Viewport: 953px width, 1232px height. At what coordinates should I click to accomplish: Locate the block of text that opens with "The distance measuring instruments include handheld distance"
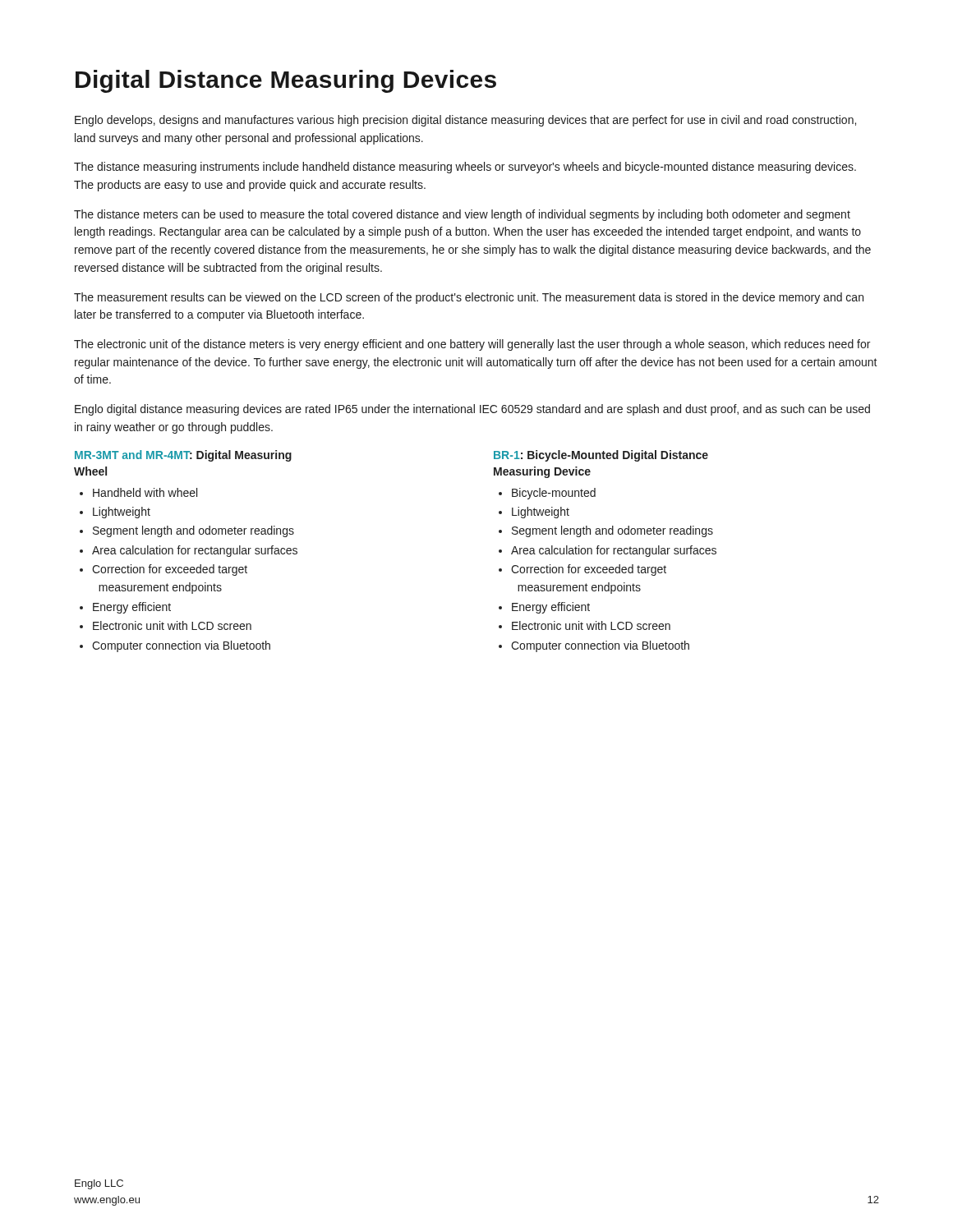point(476,177)
